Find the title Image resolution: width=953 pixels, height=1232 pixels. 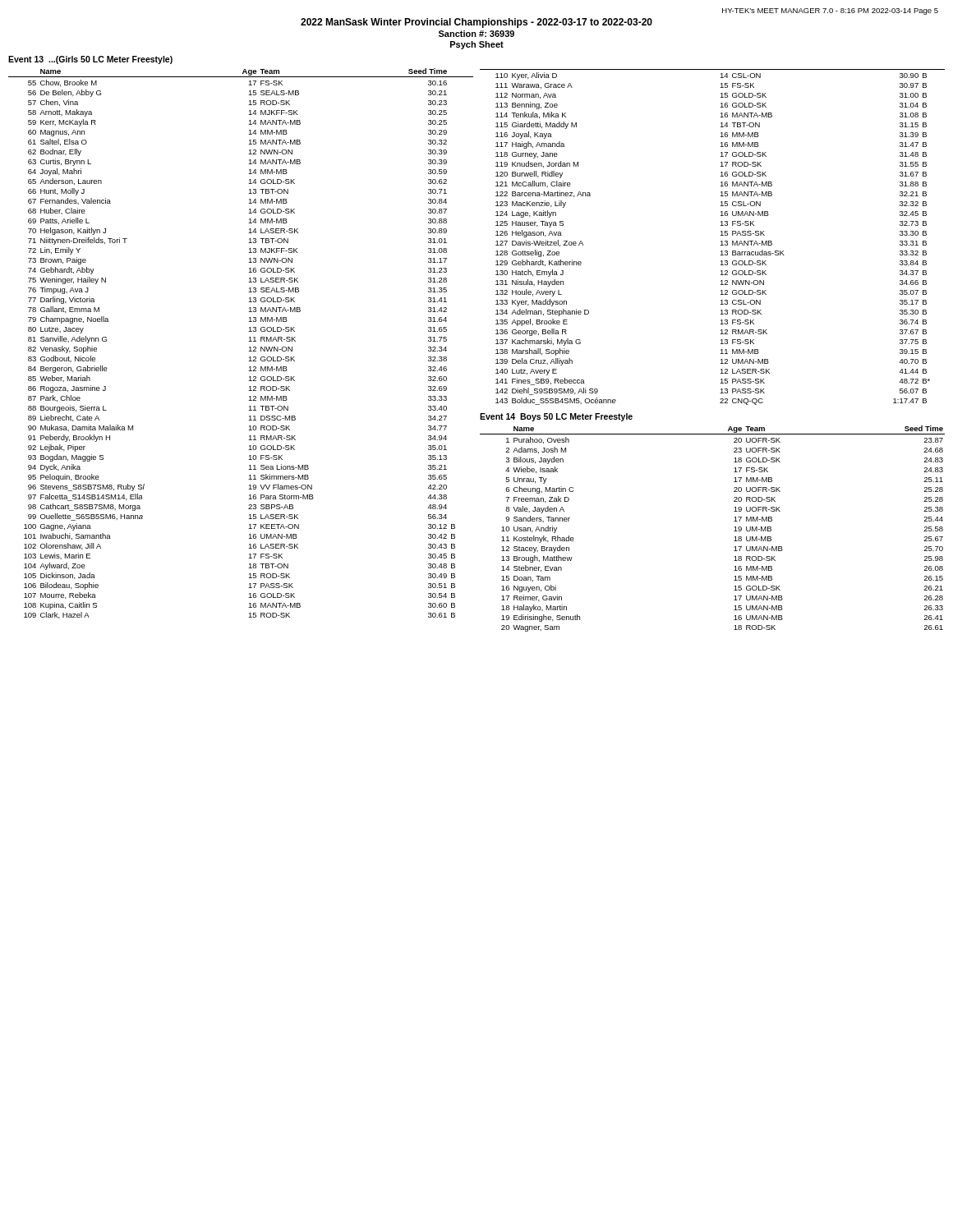pos(476,22)
